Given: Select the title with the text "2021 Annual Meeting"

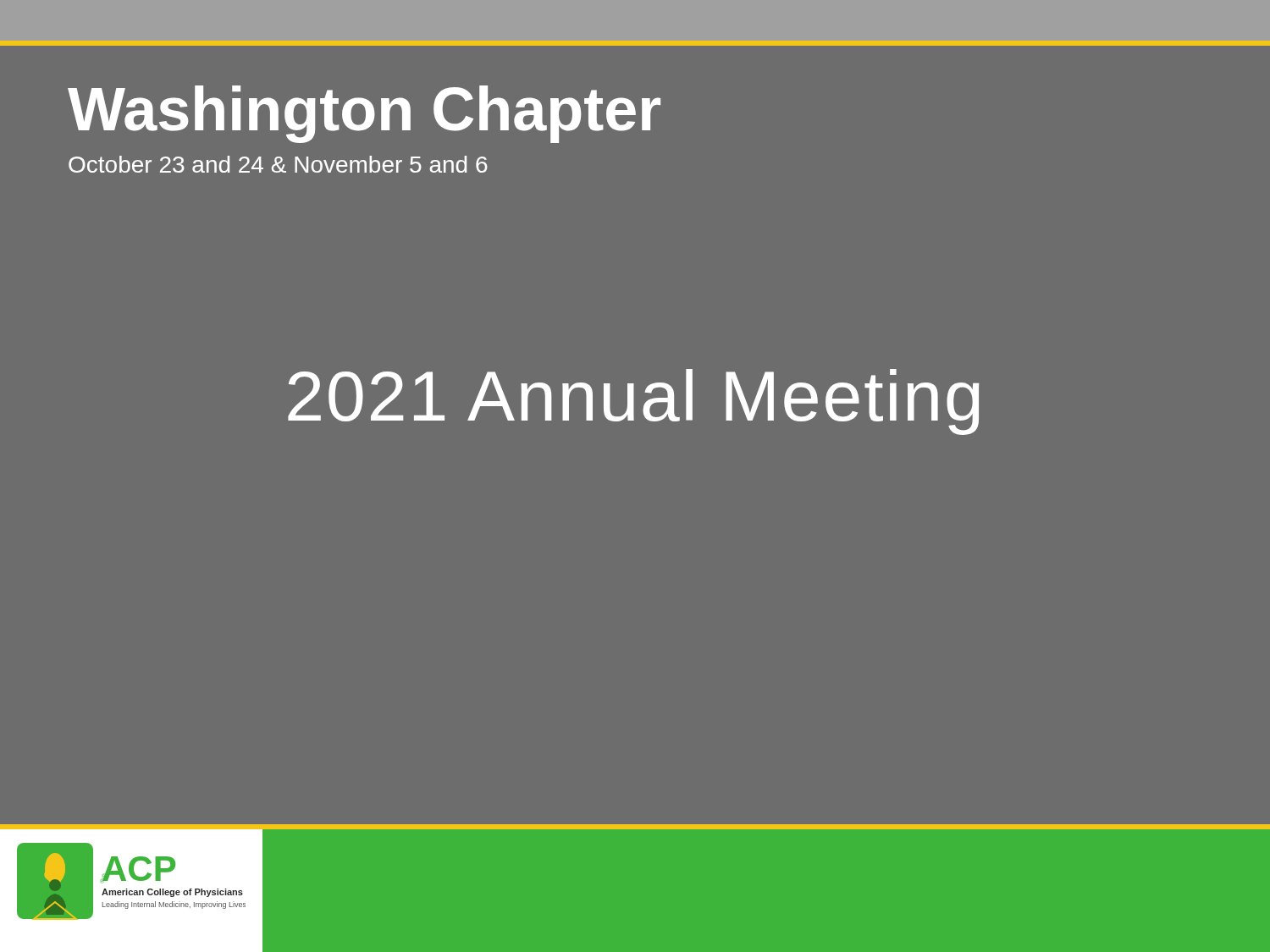Looking at the screenshot, I should click(635, 396).
